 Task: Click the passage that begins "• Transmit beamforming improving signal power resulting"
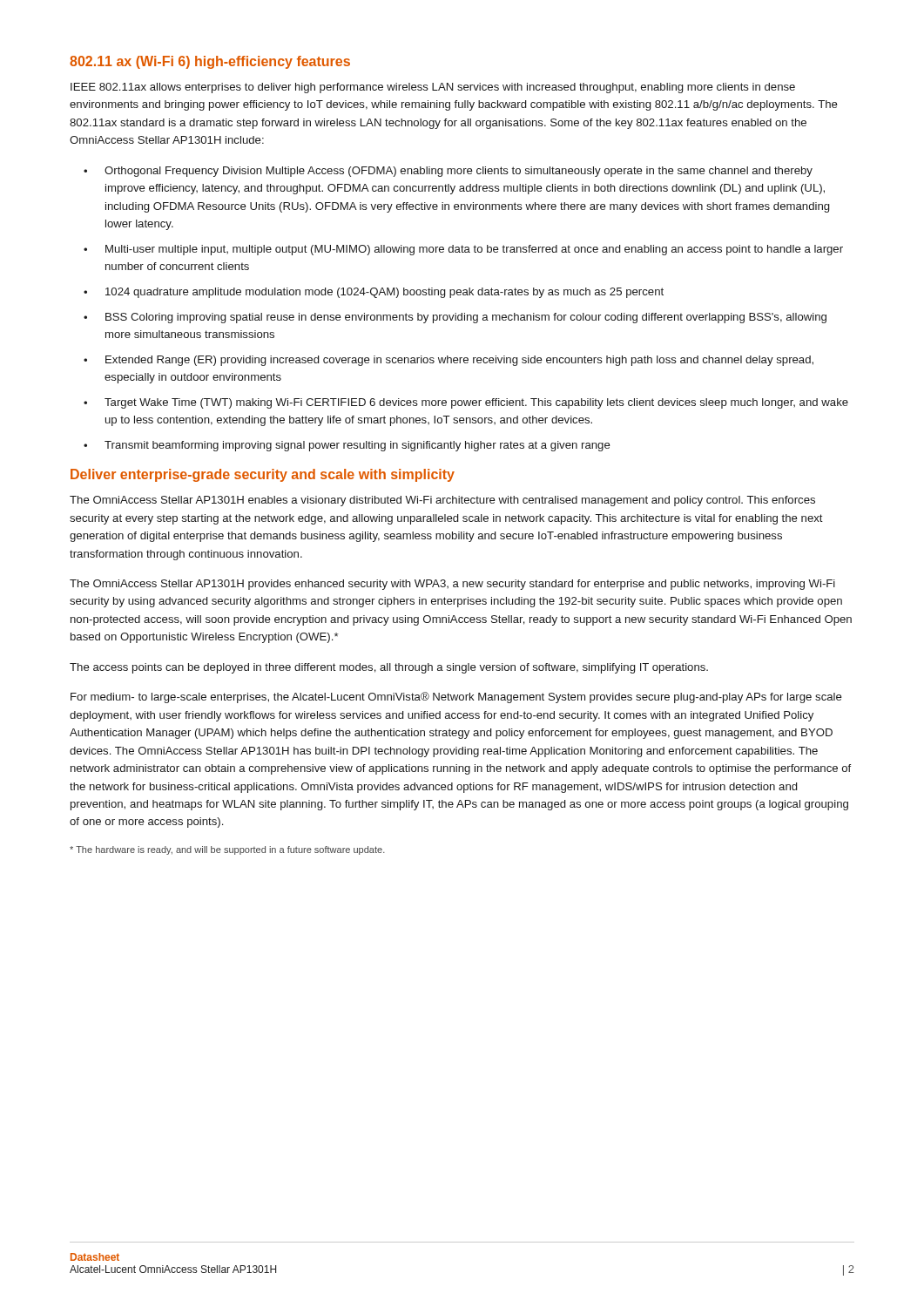pos(469,446)
